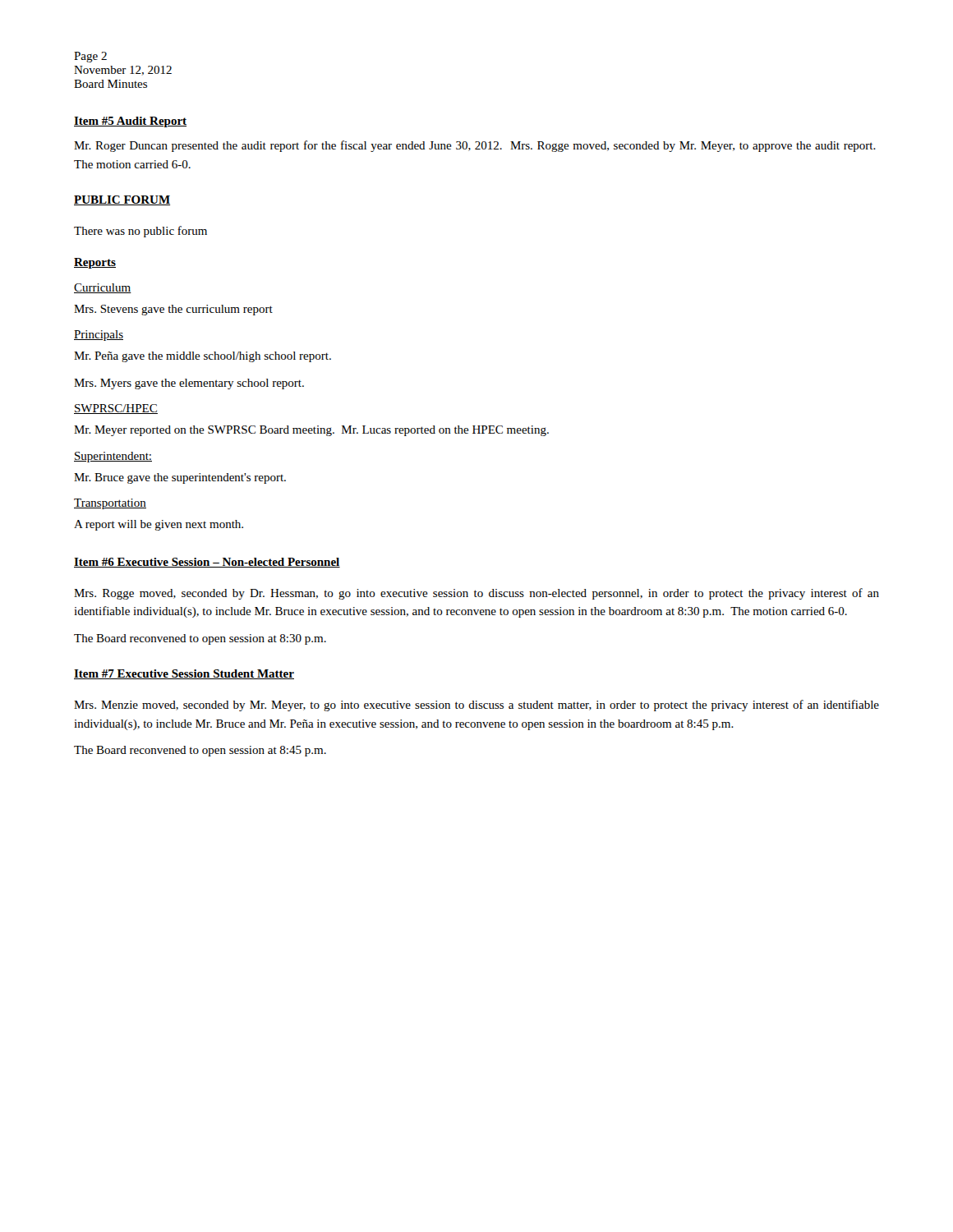
Task: Click the section header that begins "Item #6 Executive Session"
Action: [207, 561]
